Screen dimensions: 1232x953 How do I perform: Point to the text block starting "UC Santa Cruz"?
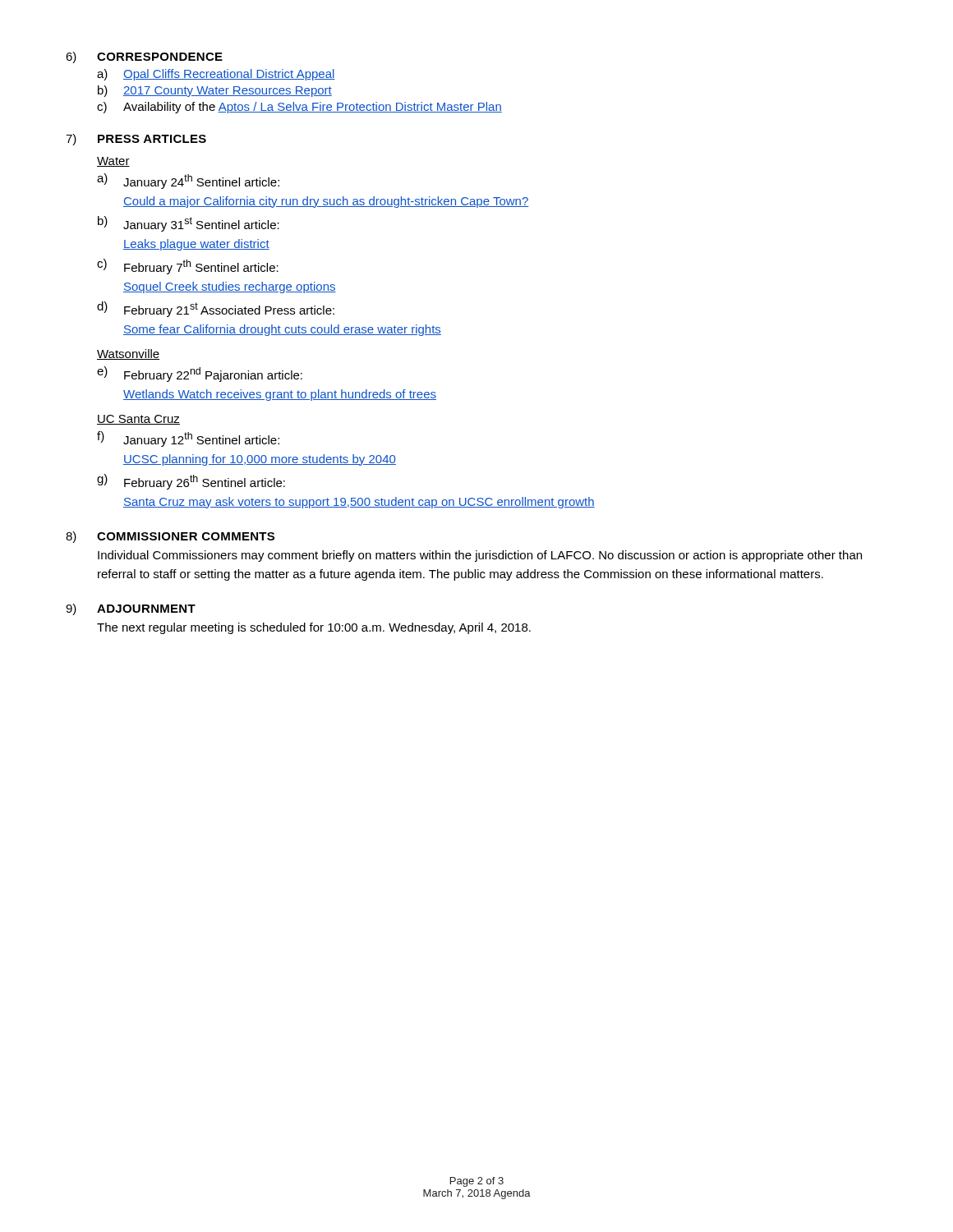[x=138, y=418]
